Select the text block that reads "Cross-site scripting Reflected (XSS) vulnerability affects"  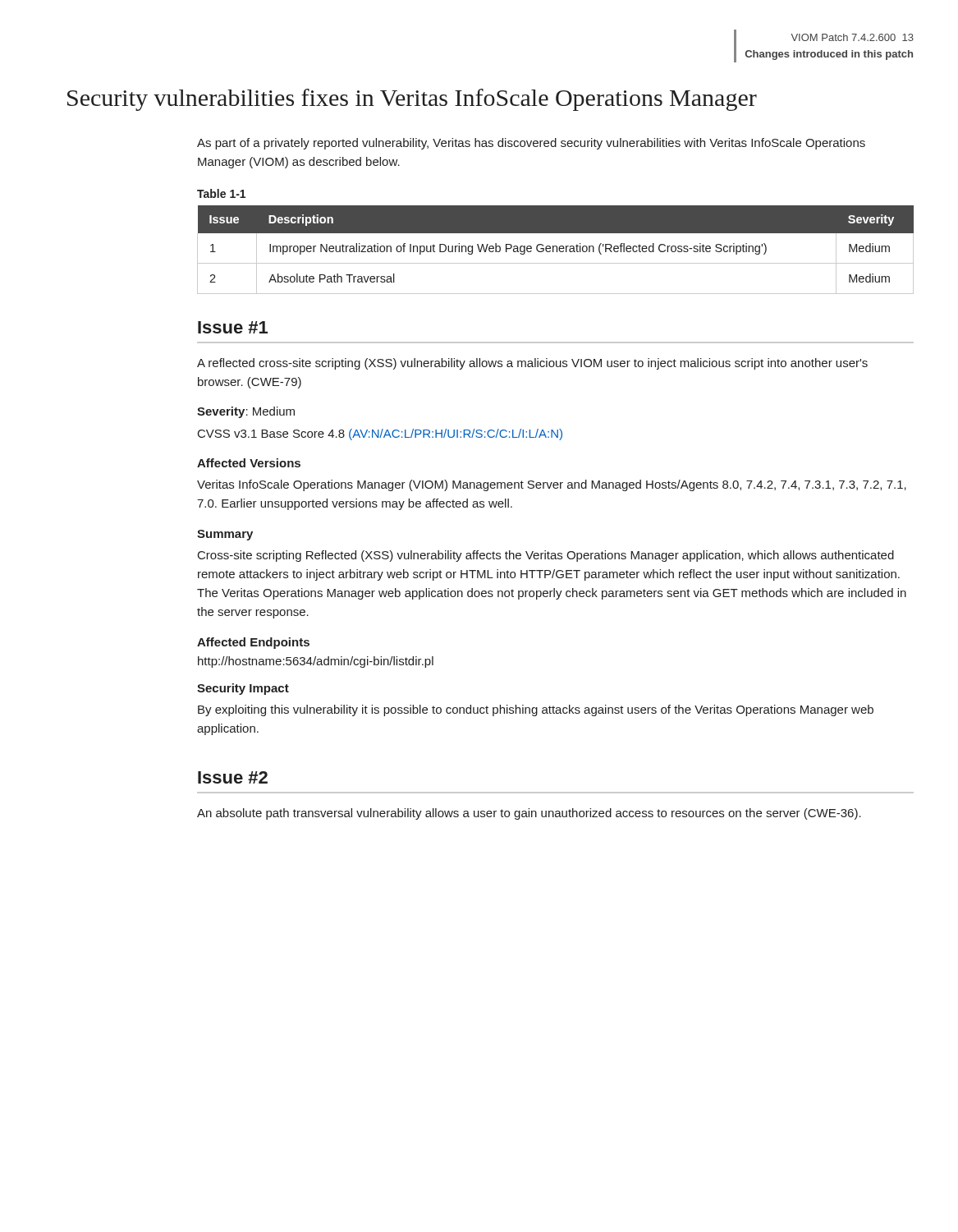pyautogui.click(x=552, y=583)
